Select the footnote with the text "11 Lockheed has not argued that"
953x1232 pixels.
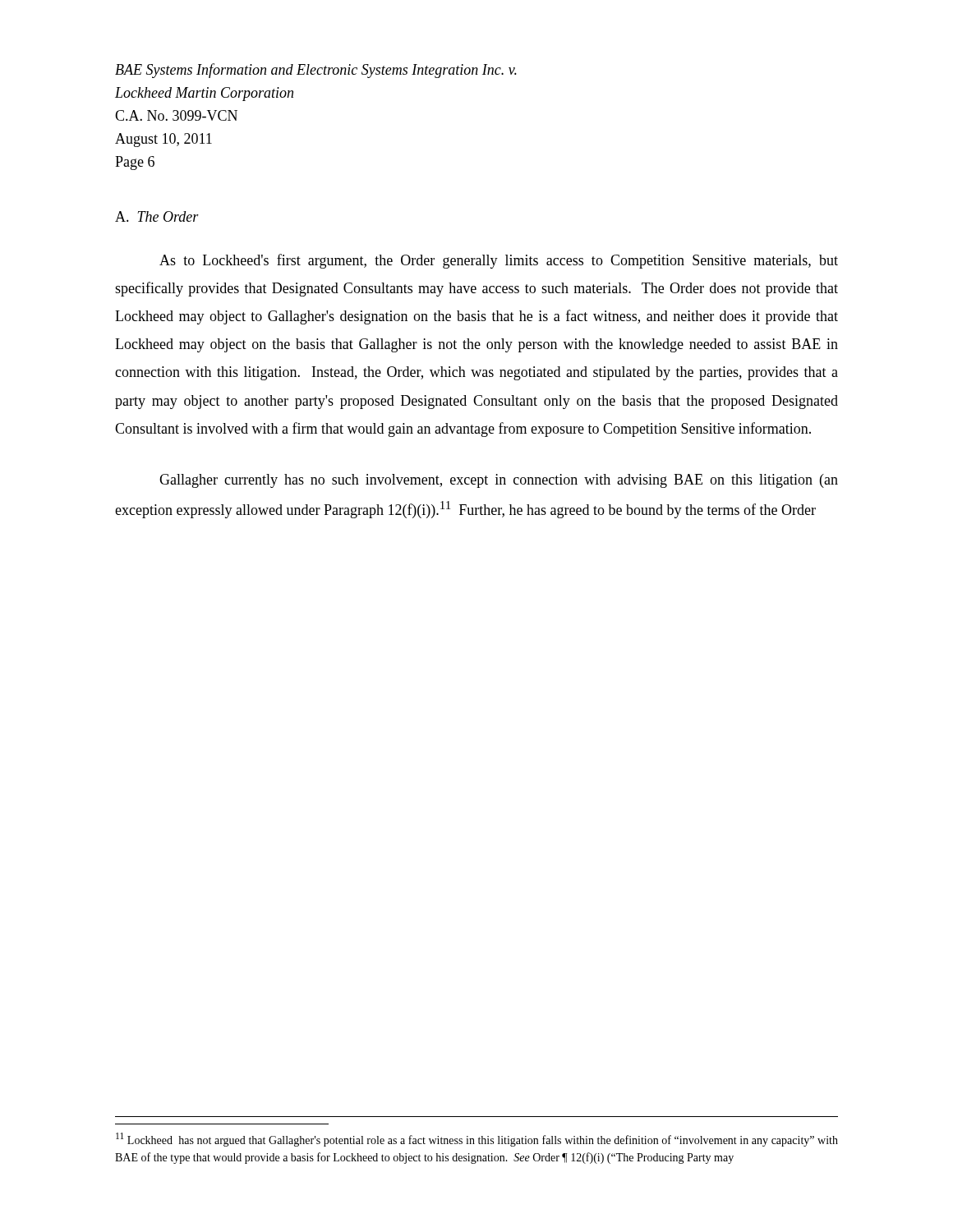click(476, 1148)
